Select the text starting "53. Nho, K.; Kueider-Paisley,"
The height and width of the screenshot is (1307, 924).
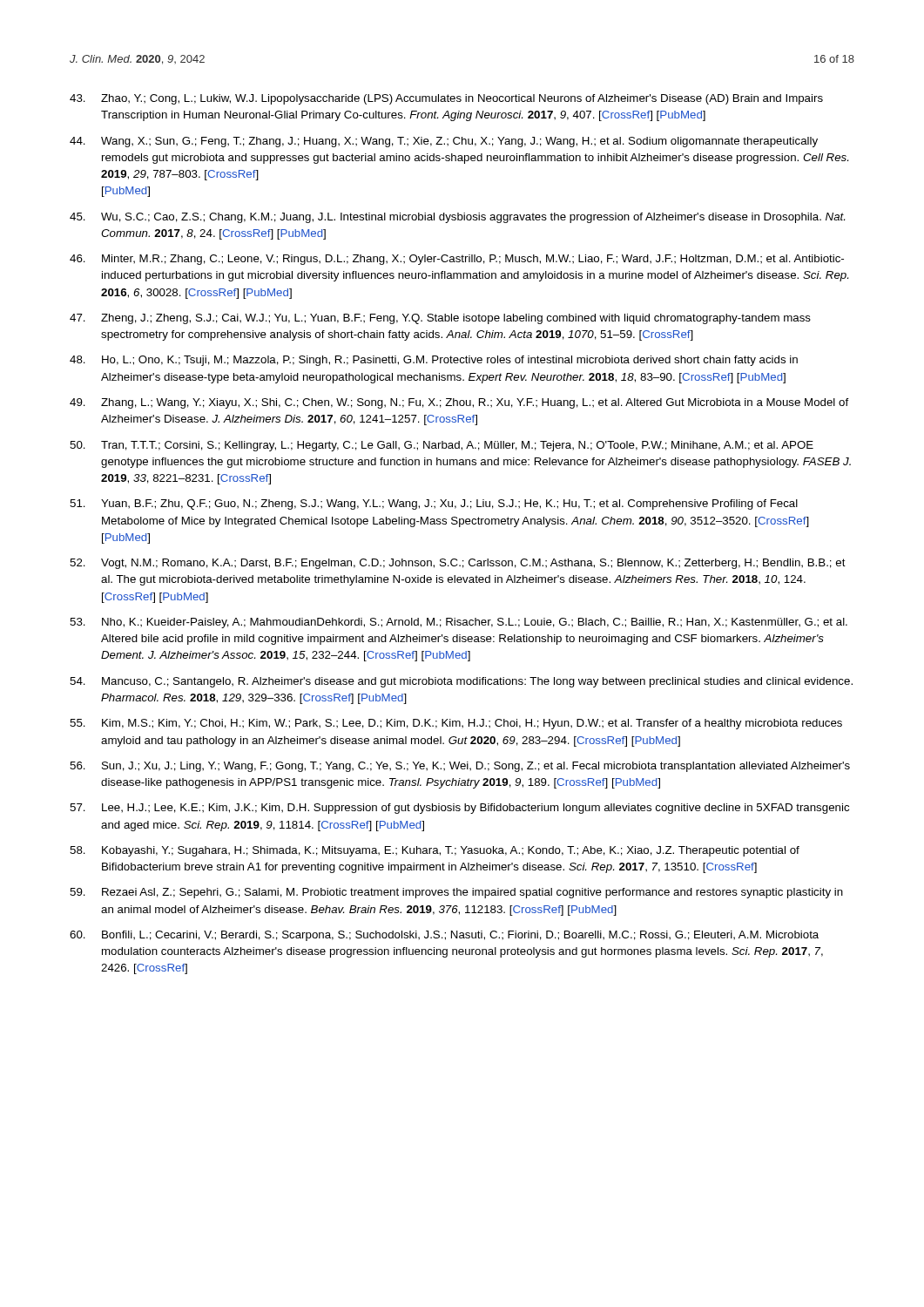point(462,639)
